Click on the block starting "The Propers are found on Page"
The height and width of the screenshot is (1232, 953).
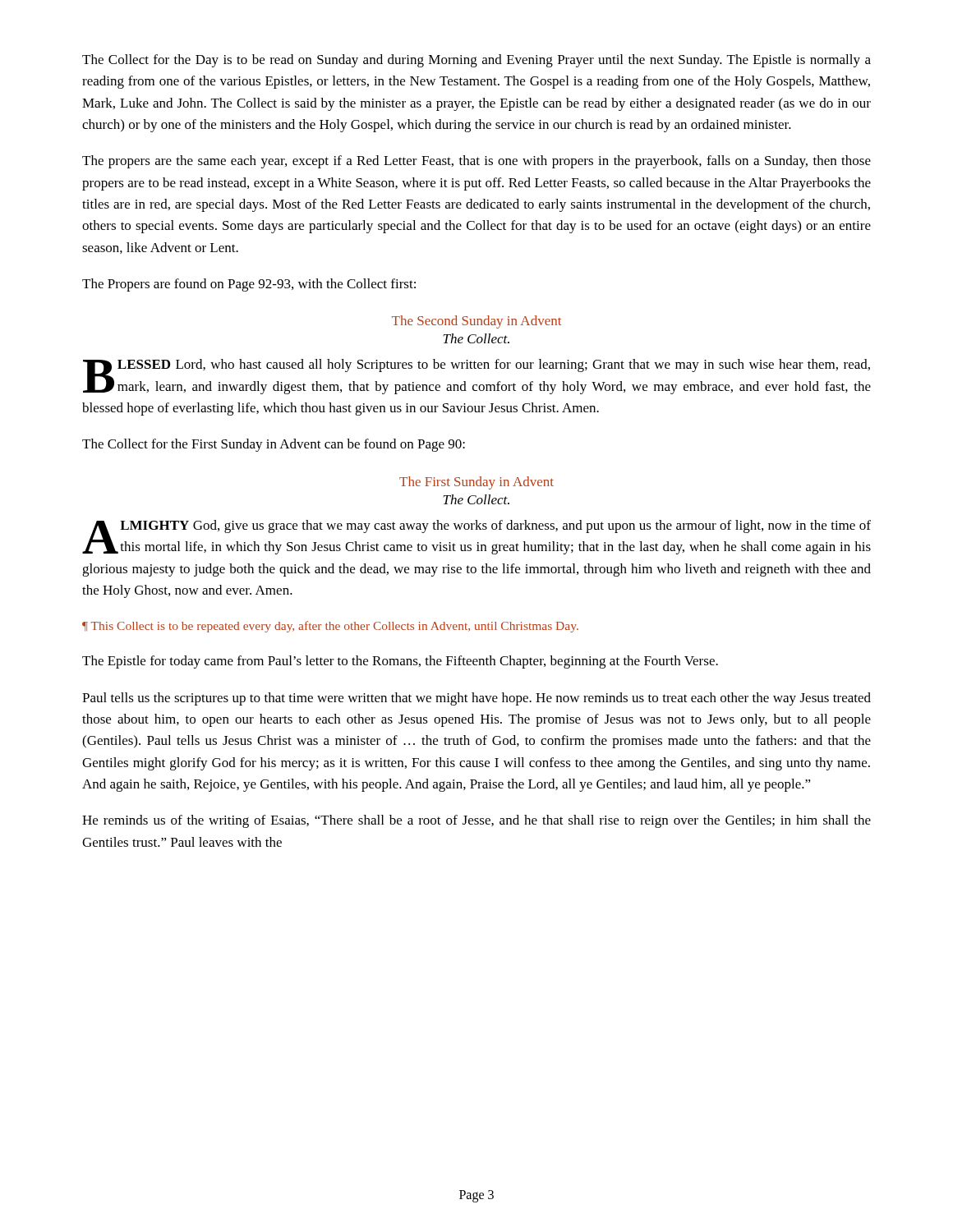coord(249,284)
